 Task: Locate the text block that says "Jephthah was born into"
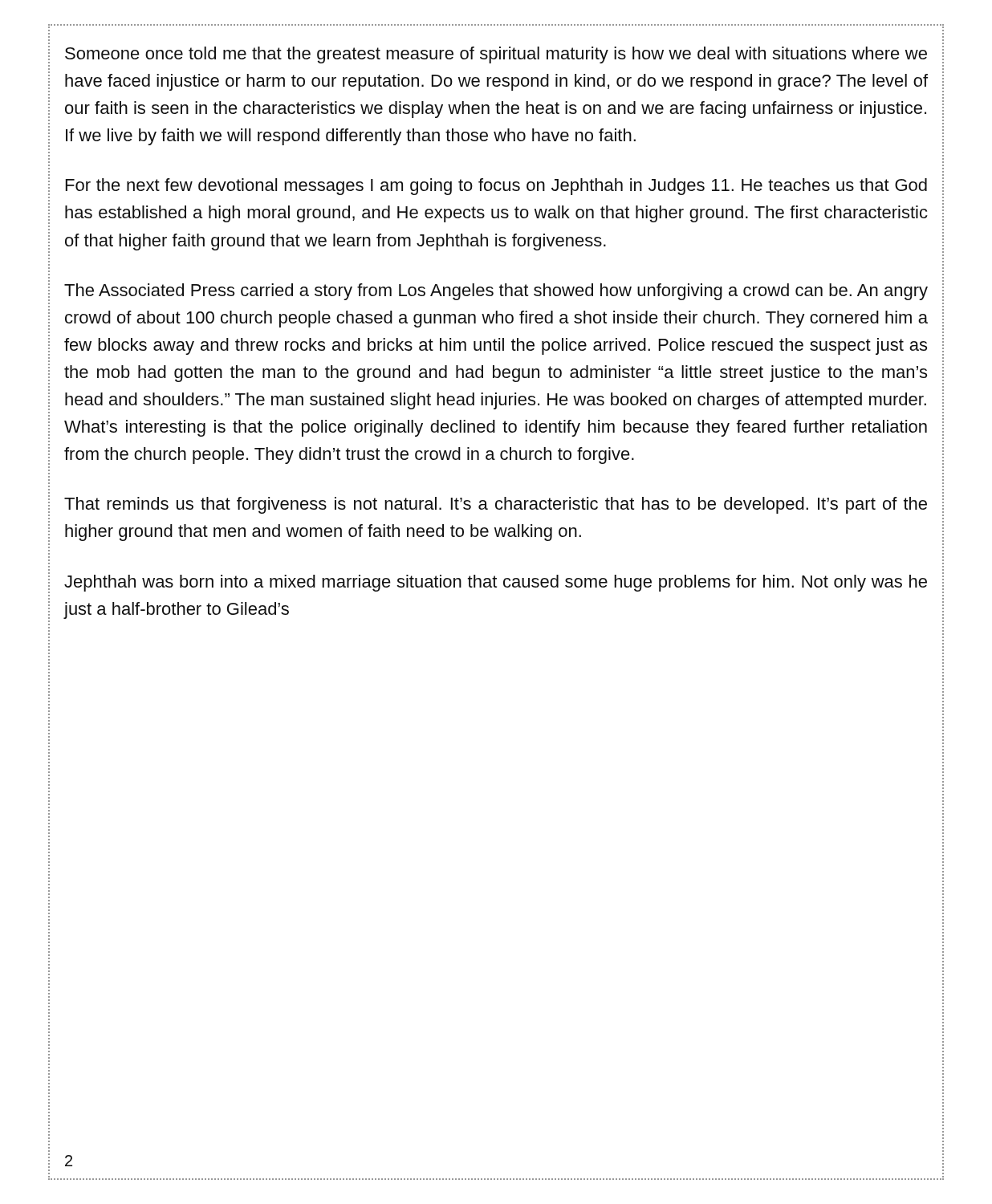[x=496, y=595]
